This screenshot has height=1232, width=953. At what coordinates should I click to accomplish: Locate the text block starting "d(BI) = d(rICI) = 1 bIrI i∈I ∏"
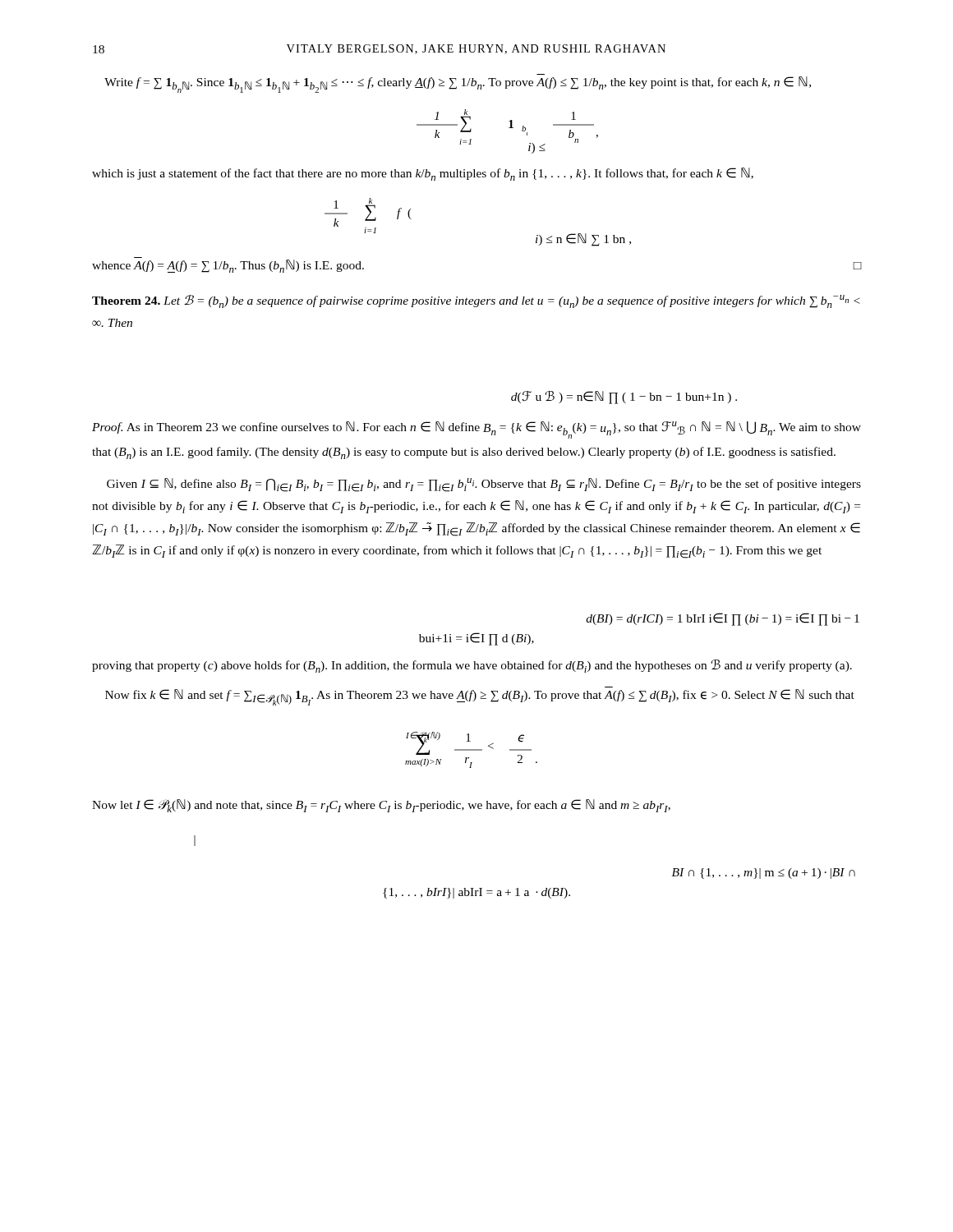[723, 619]
